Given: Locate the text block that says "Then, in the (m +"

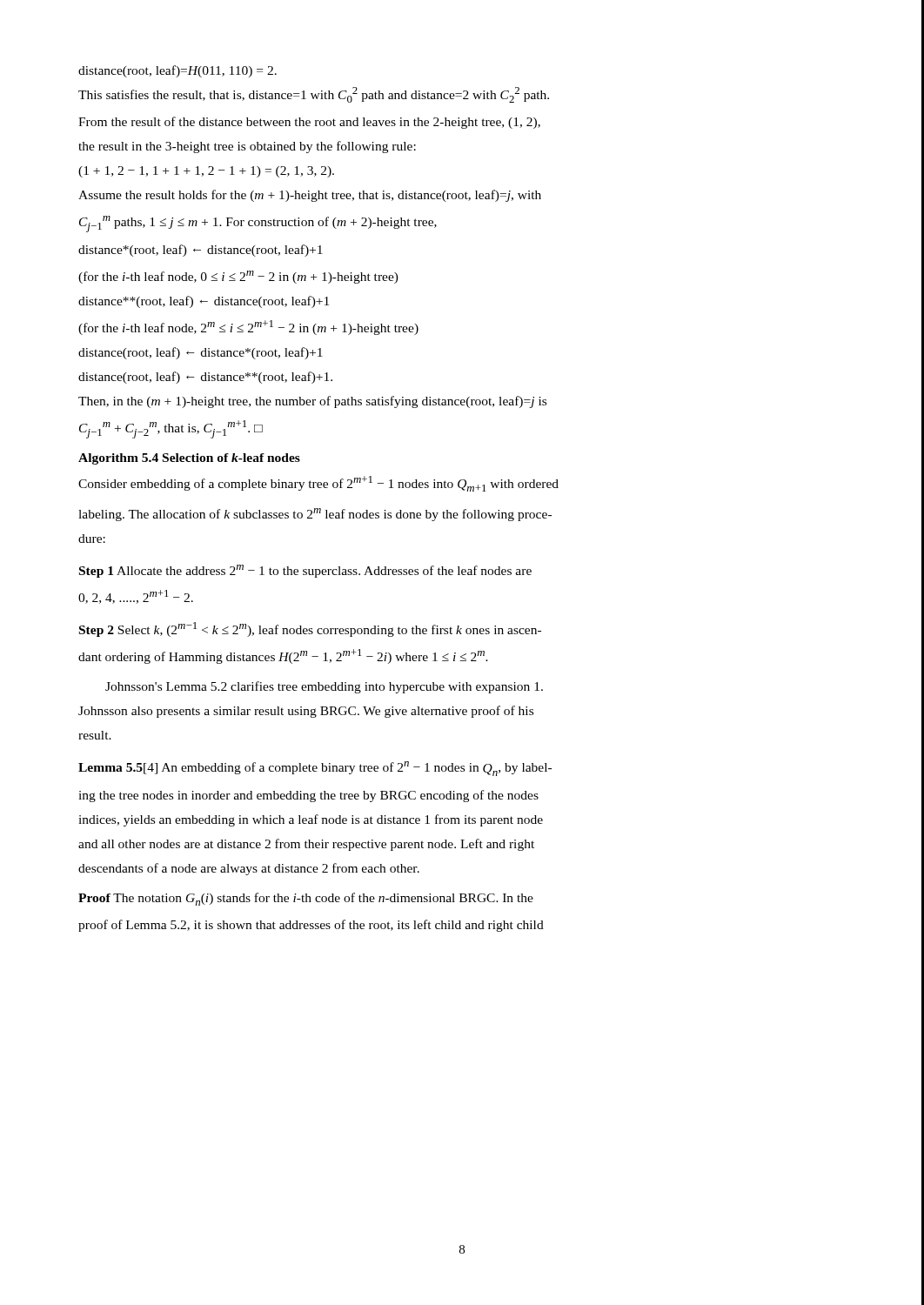Looking at the screenshot, I should point(313,401).
